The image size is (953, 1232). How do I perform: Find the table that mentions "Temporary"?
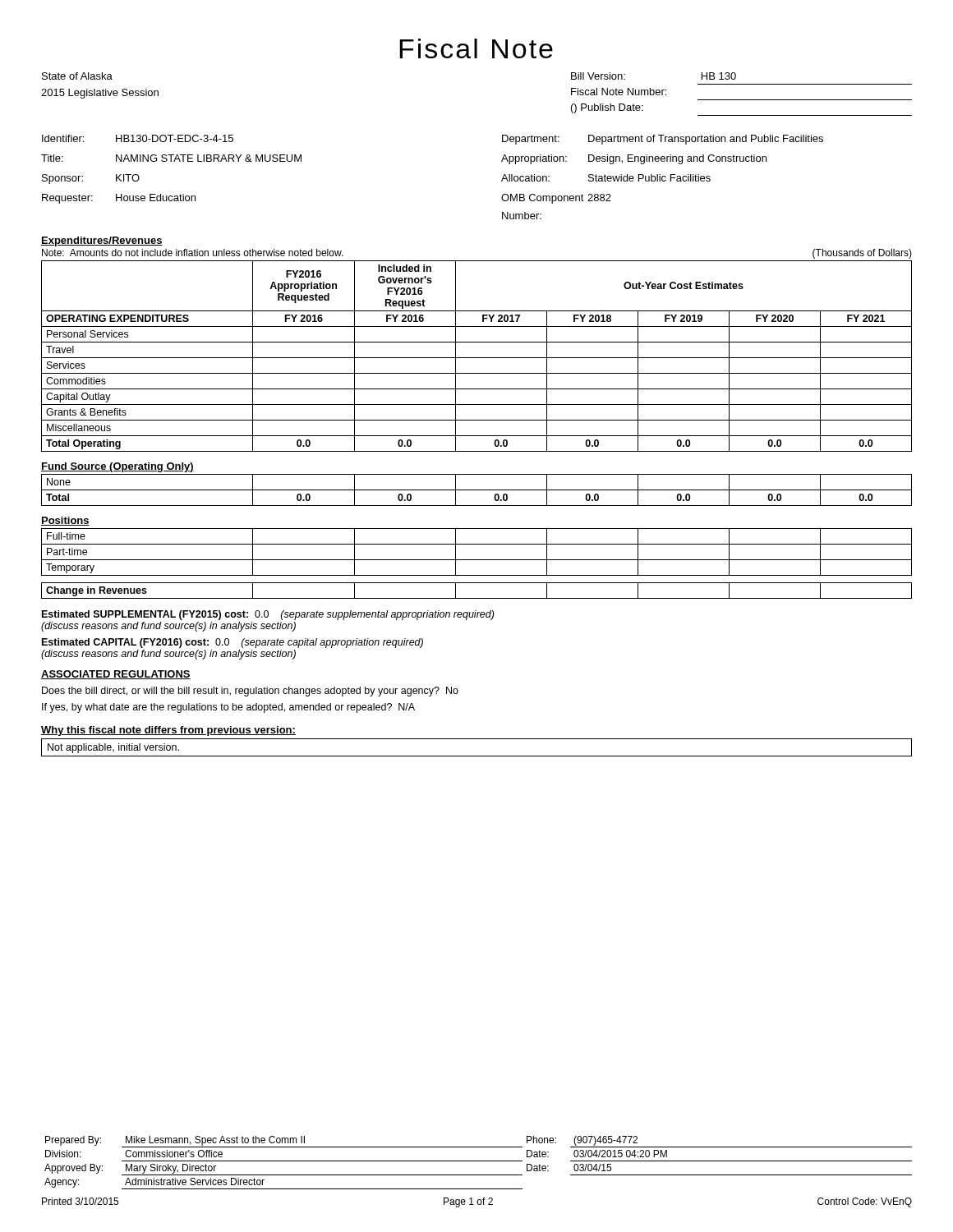[476, 552]
